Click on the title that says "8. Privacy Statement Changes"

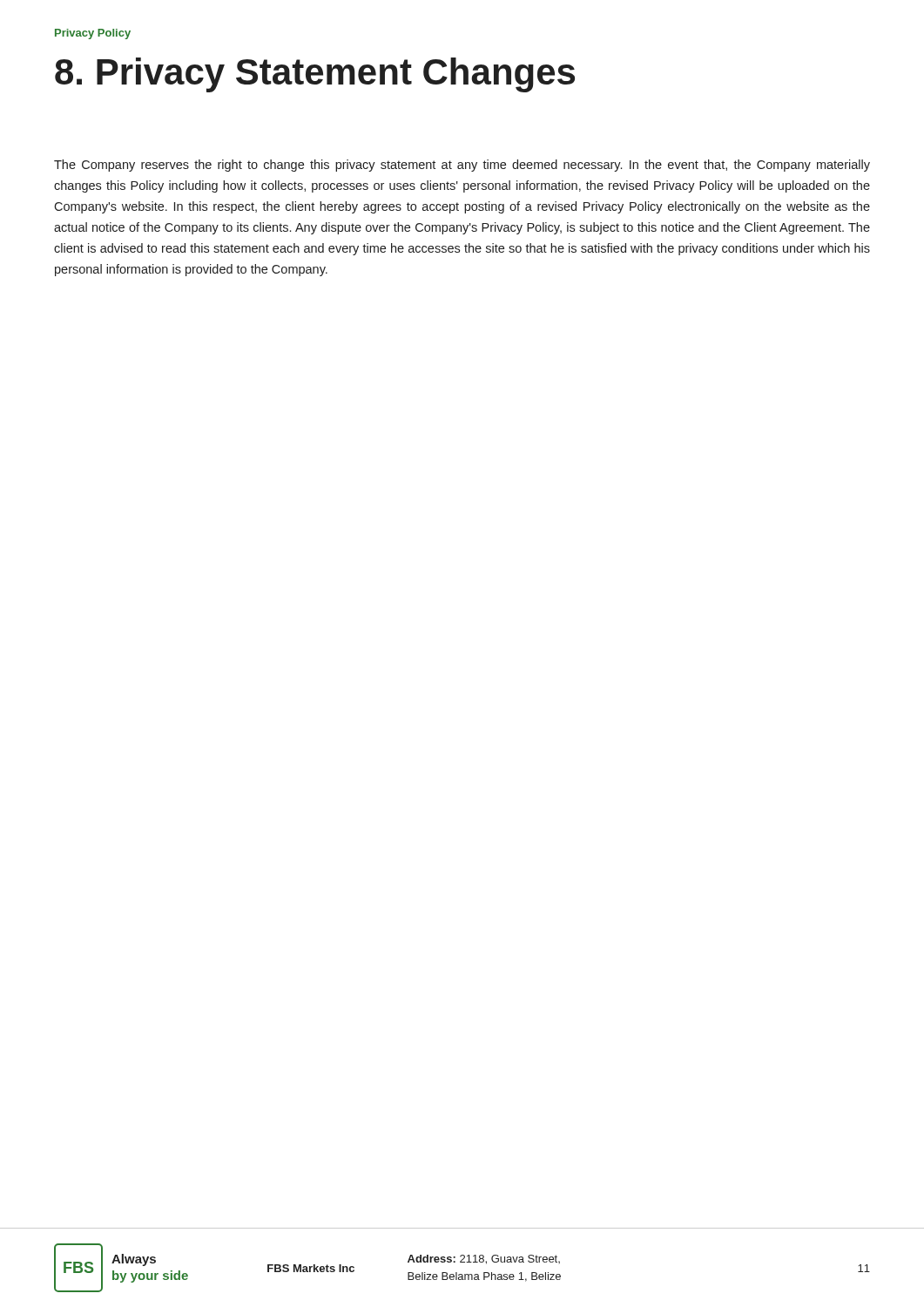[462, 72]
